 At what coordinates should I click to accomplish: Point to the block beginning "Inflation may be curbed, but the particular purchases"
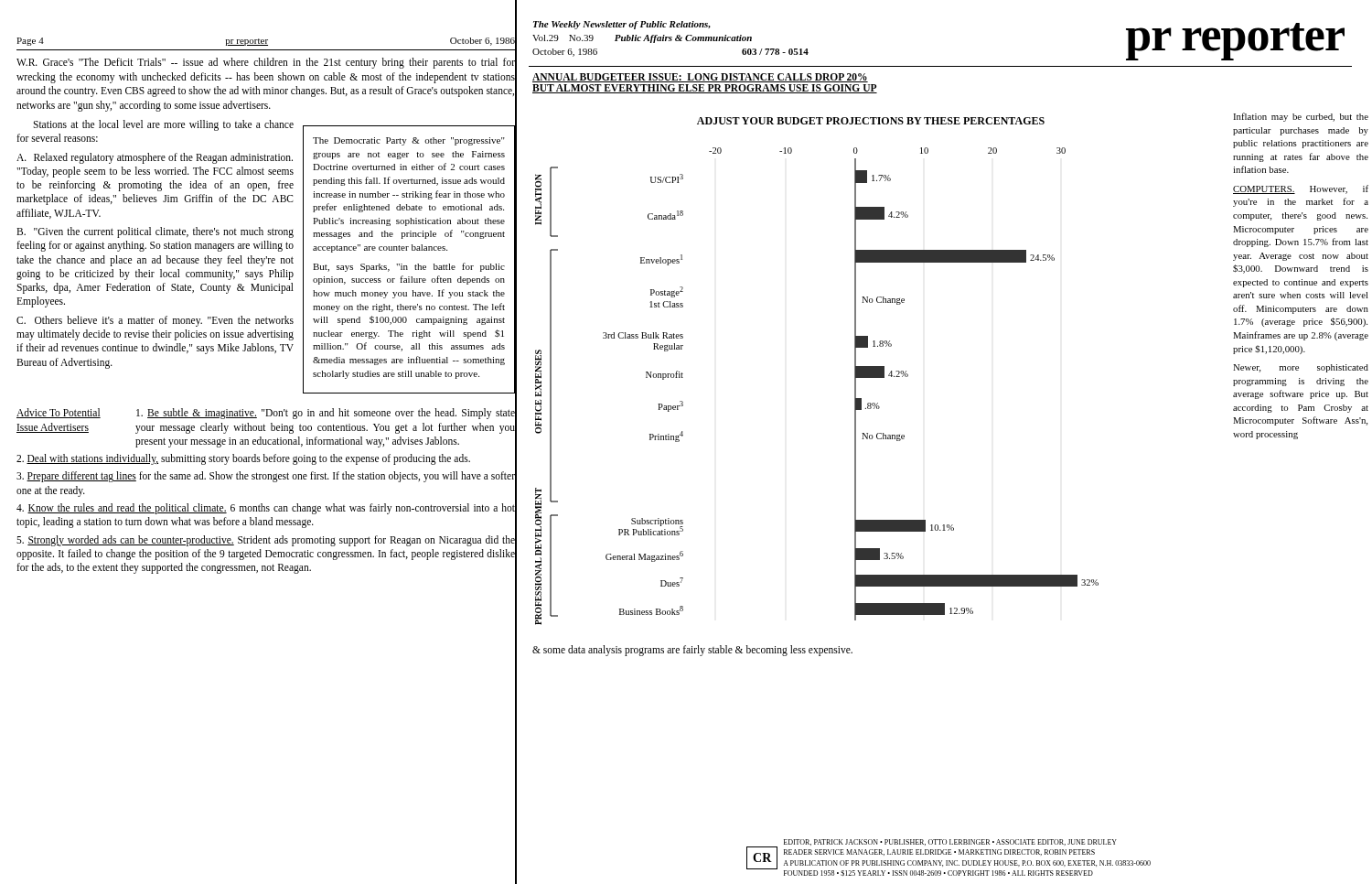point(1301,275)
